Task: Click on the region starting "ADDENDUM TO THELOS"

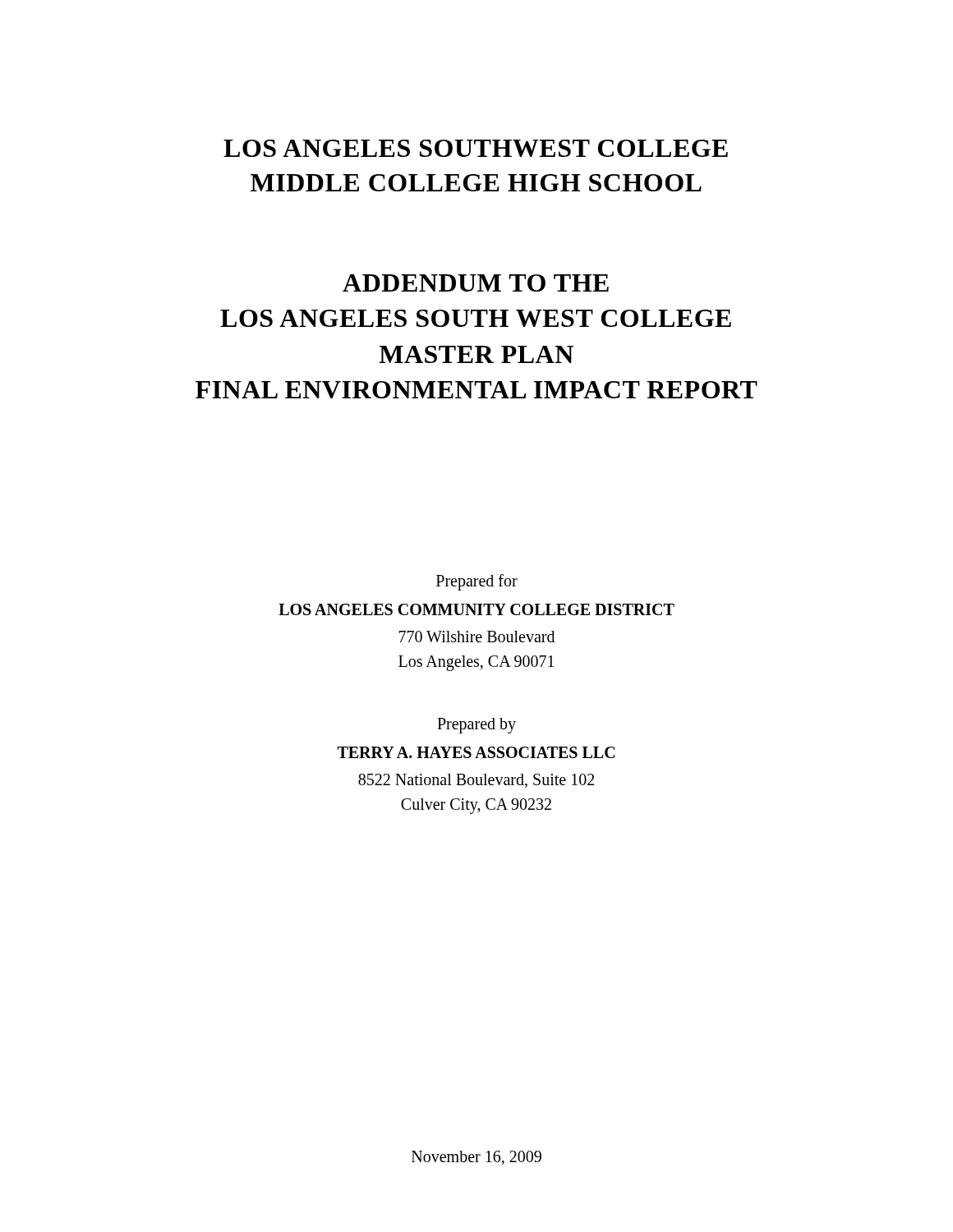Action: pos(476,336)
